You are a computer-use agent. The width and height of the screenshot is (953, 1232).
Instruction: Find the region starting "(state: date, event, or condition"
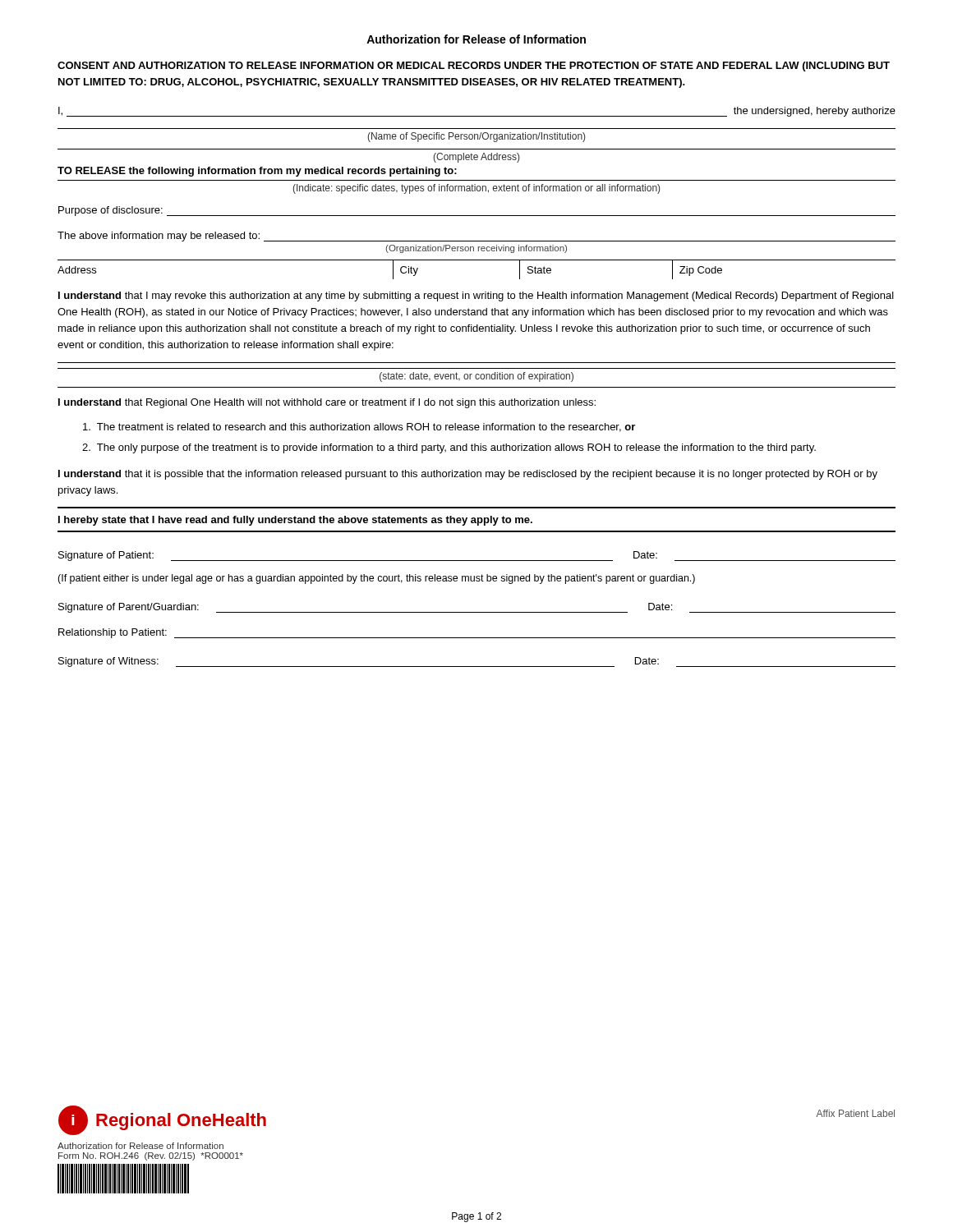(x=476, y=375)
